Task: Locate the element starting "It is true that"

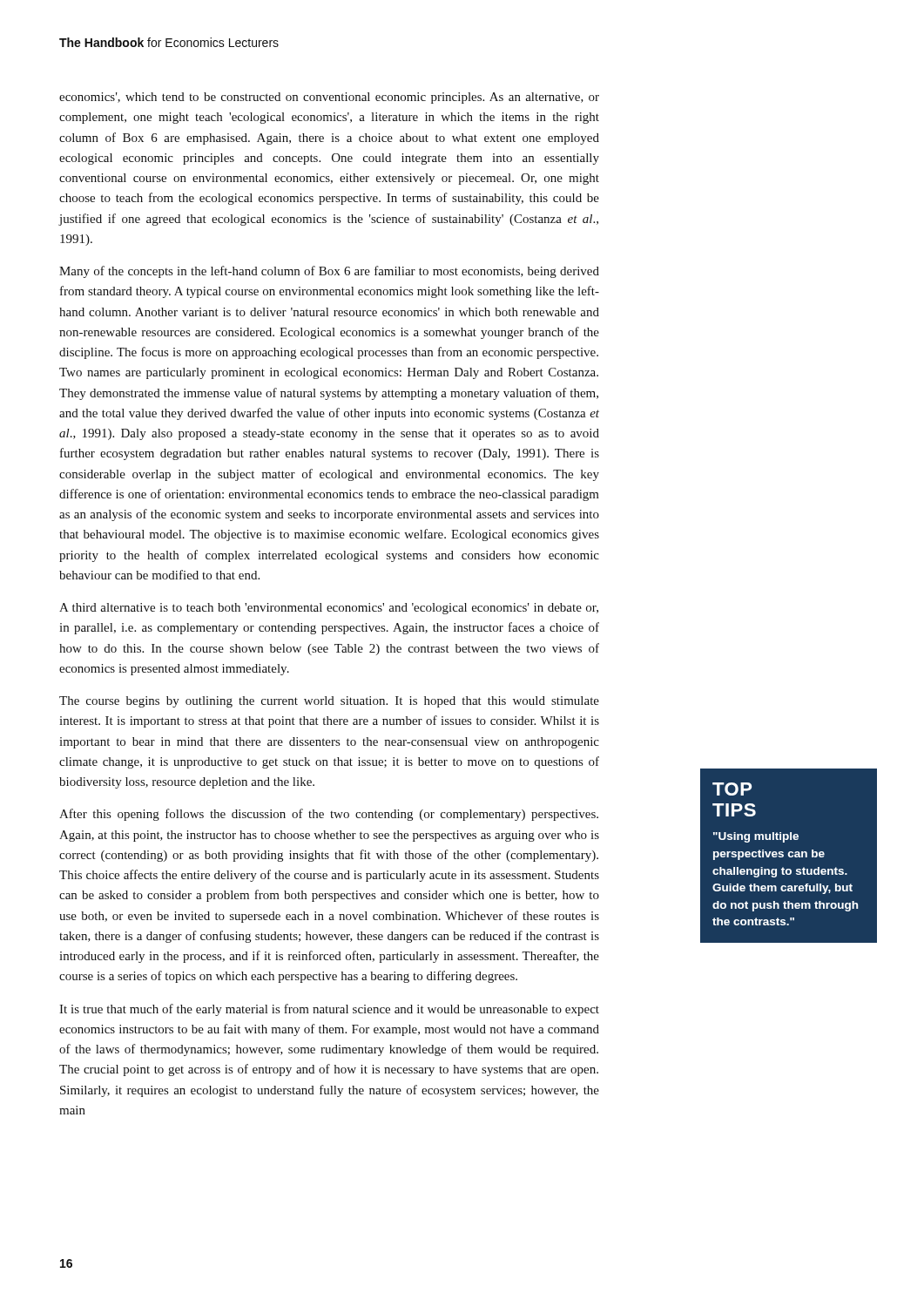Action: [329, 1060]
